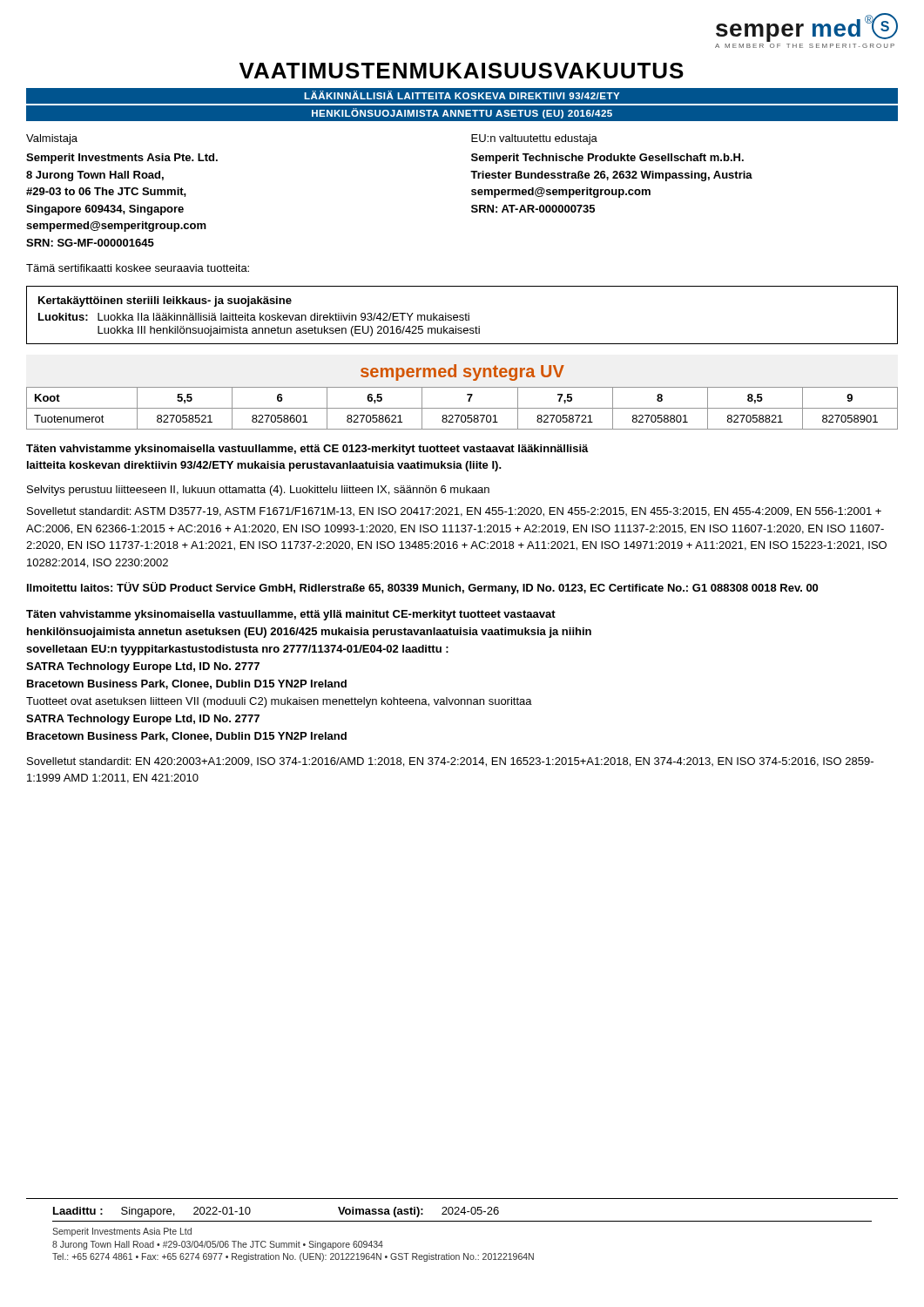Find the element starting "Täten vahvistamme yksinomaisella vastuullamme, että CE"
This screenshot has height=1307, width=924.
point(307,456)
